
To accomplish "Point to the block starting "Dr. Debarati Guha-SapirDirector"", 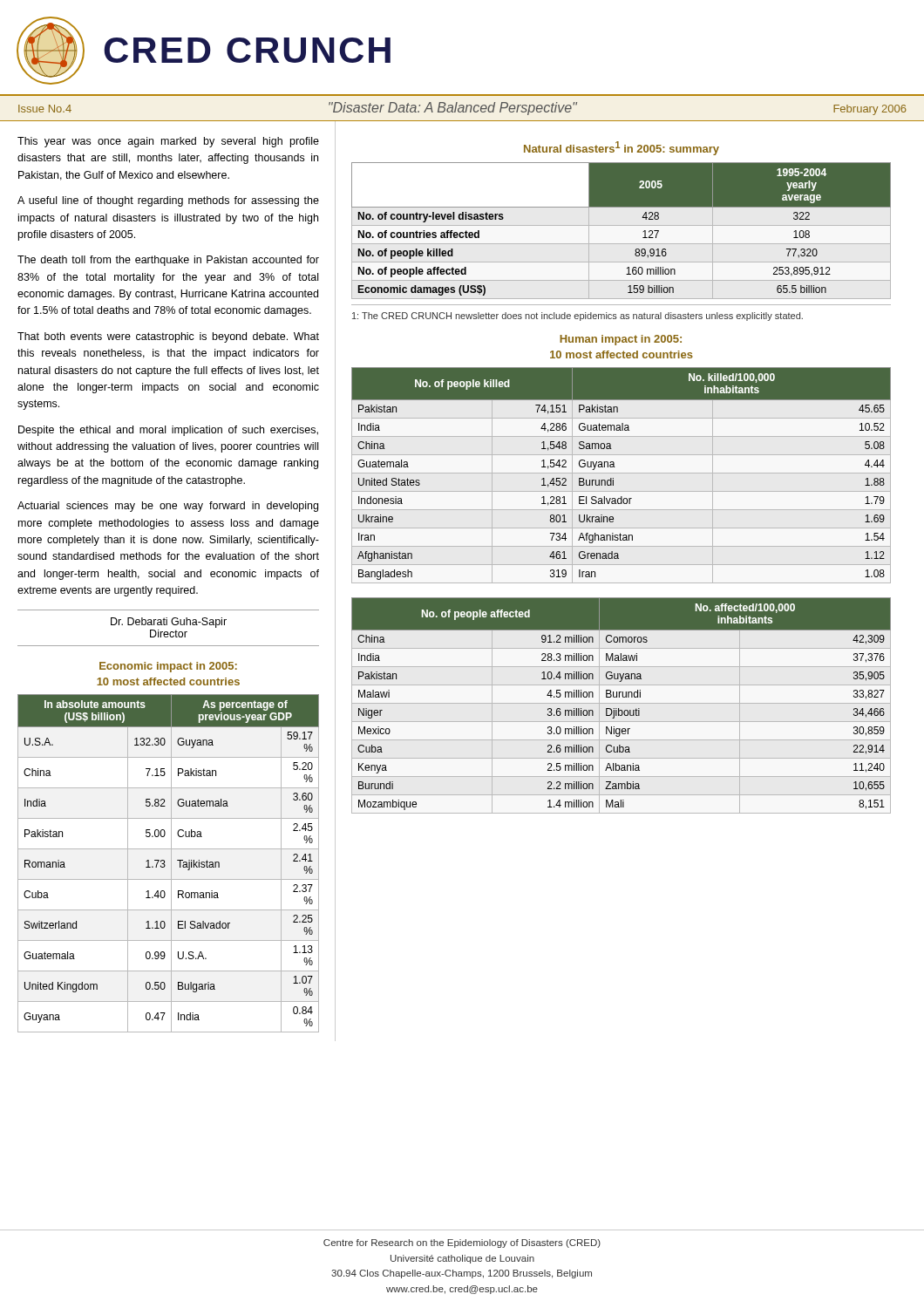I will 168,628.
